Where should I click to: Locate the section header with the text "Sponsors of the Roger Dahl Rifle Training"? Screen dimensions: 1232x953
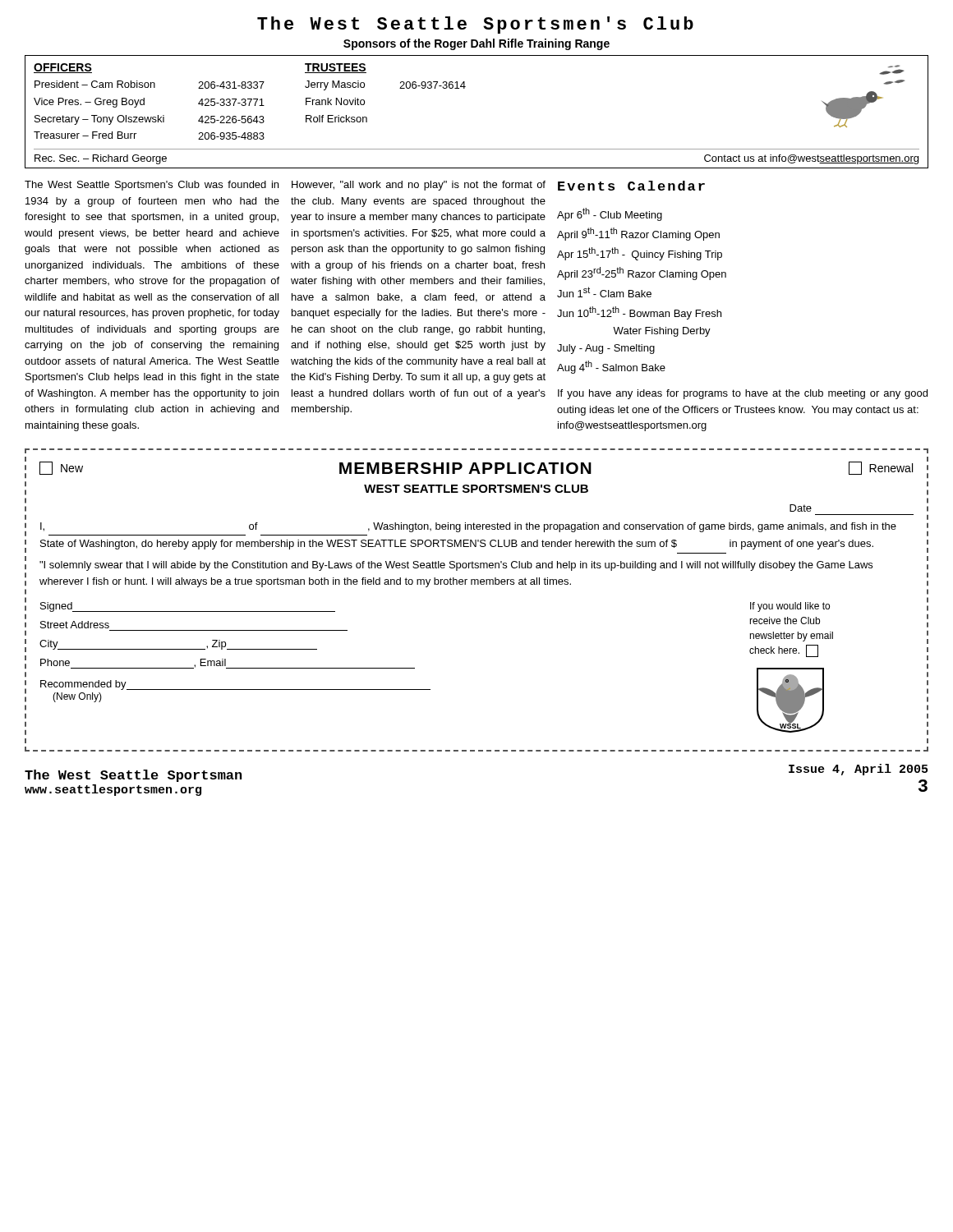pyautogui.click(x=476, y=44)
